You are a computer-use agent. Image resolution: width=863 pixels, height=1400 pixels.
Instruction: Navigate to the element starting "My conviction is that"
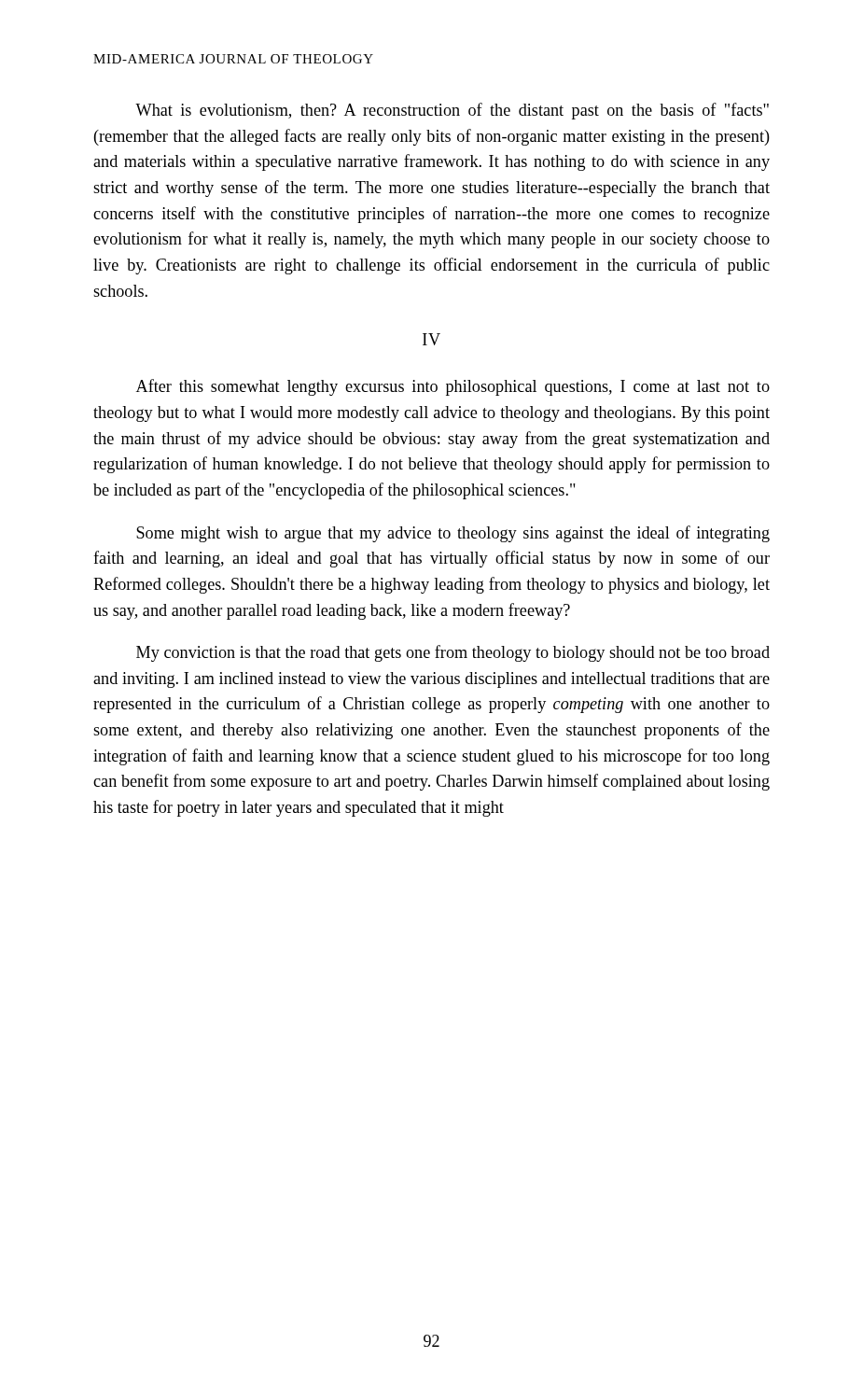432,730
